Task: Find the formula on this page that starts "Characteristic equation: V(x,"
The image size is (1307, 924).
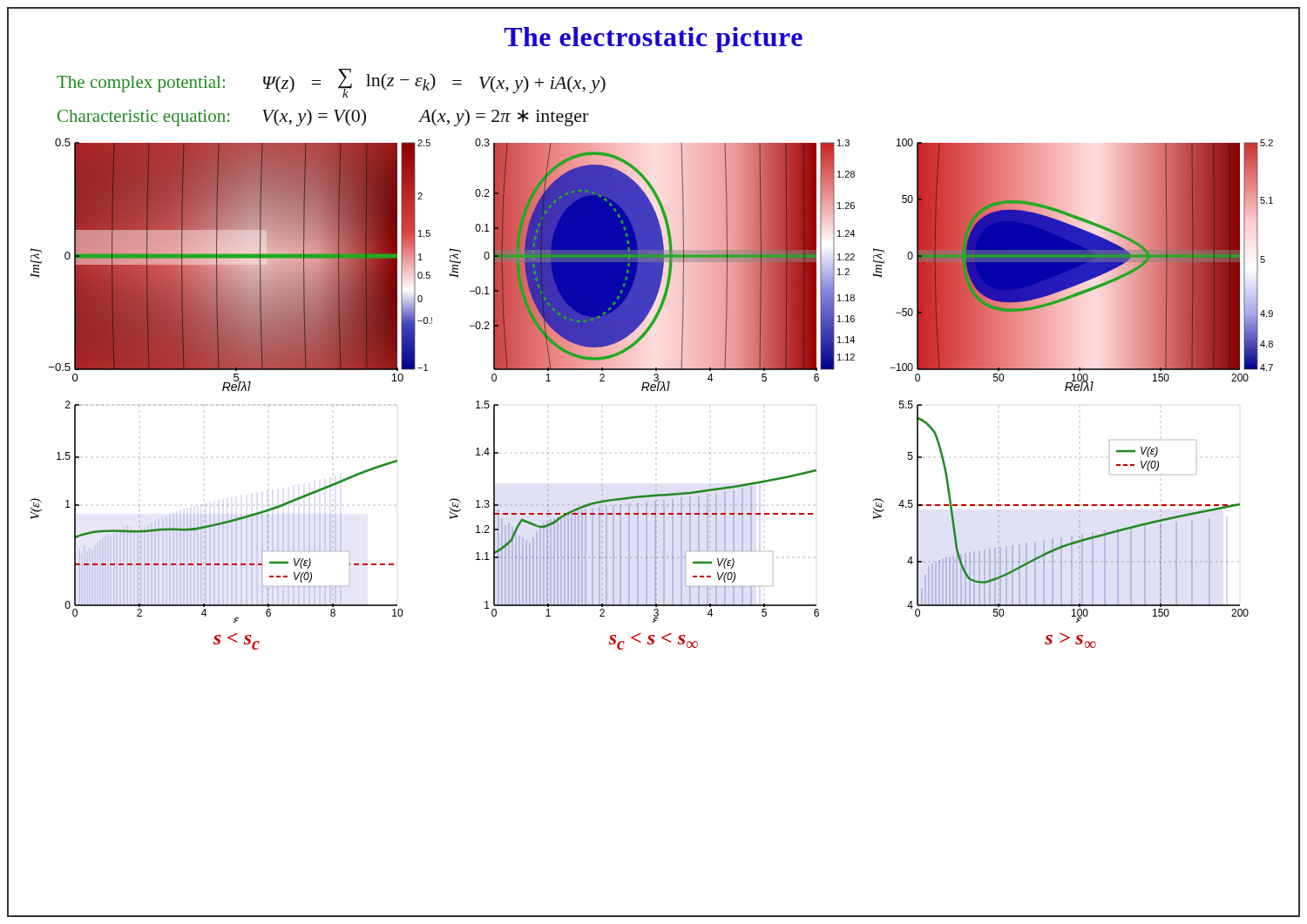Action: click(323, 116)
